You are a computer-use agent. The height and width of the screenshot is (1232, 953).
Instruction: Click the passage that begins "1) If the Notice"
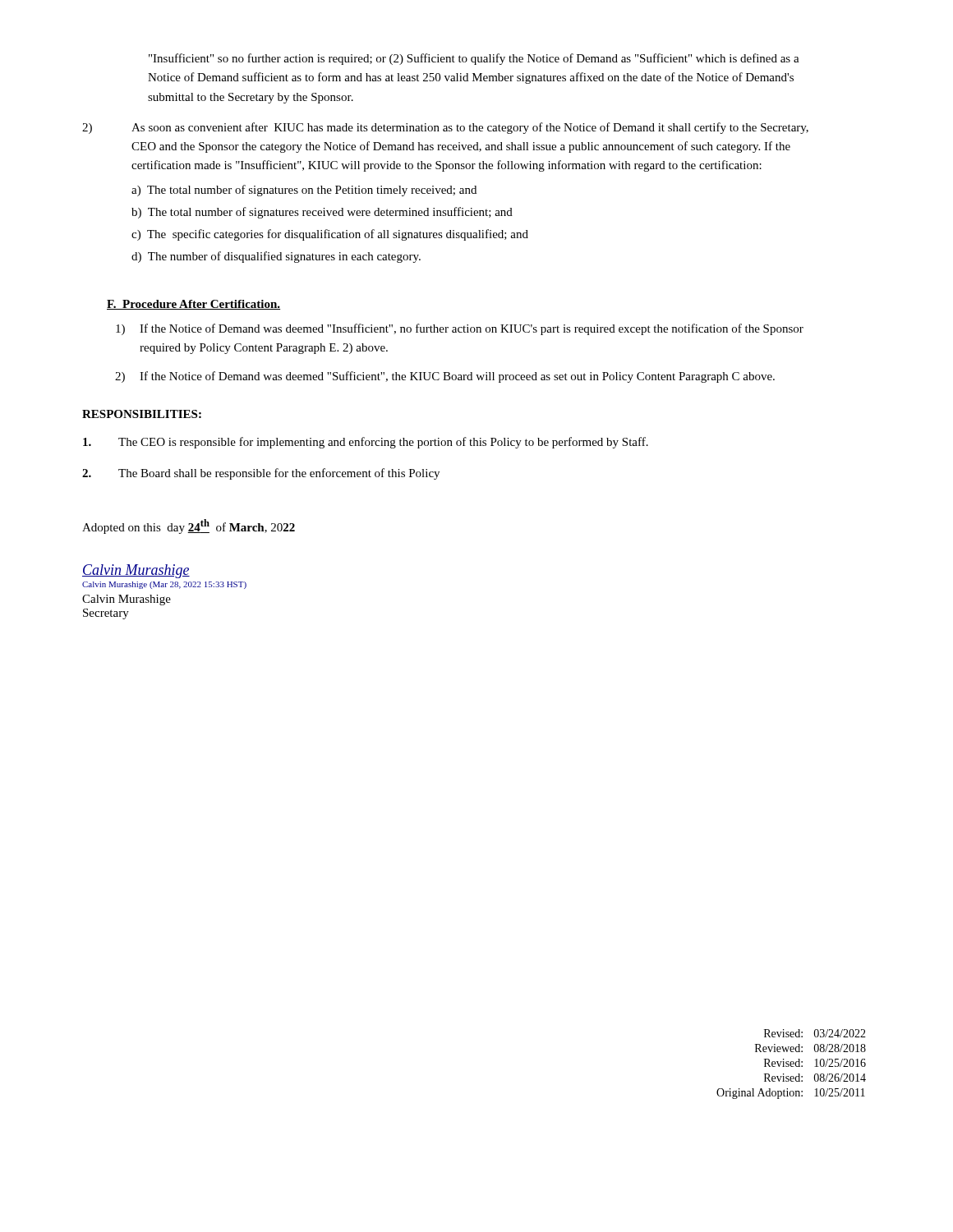pyautogui.click(x=468, y=338)
